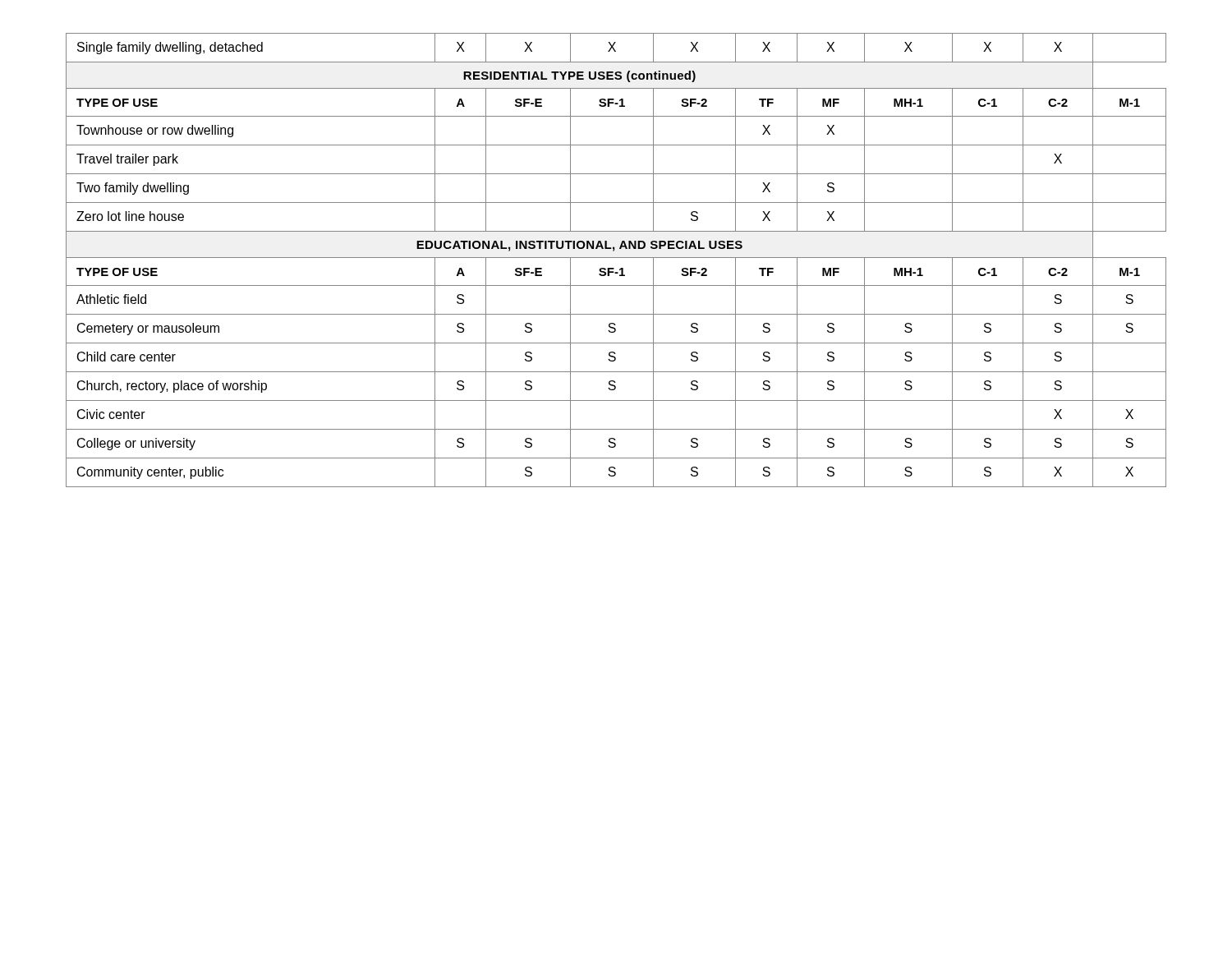Locate the table with the text "Townhouse or row dwelling"

pyautogui.click(x=616, y=260)
